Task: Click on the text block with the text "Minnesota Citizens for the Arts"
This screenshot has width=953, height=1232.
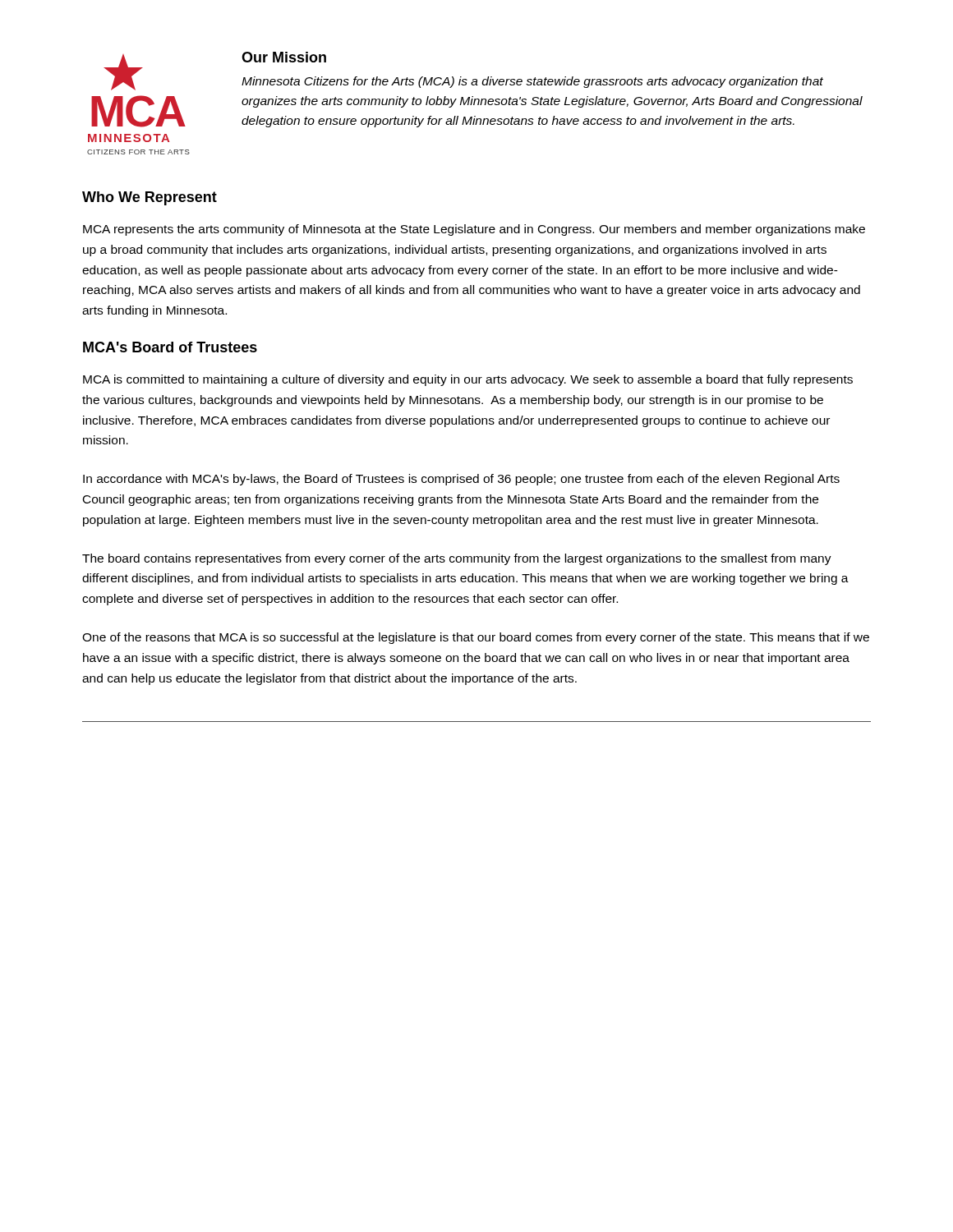Action: [552, 101]
